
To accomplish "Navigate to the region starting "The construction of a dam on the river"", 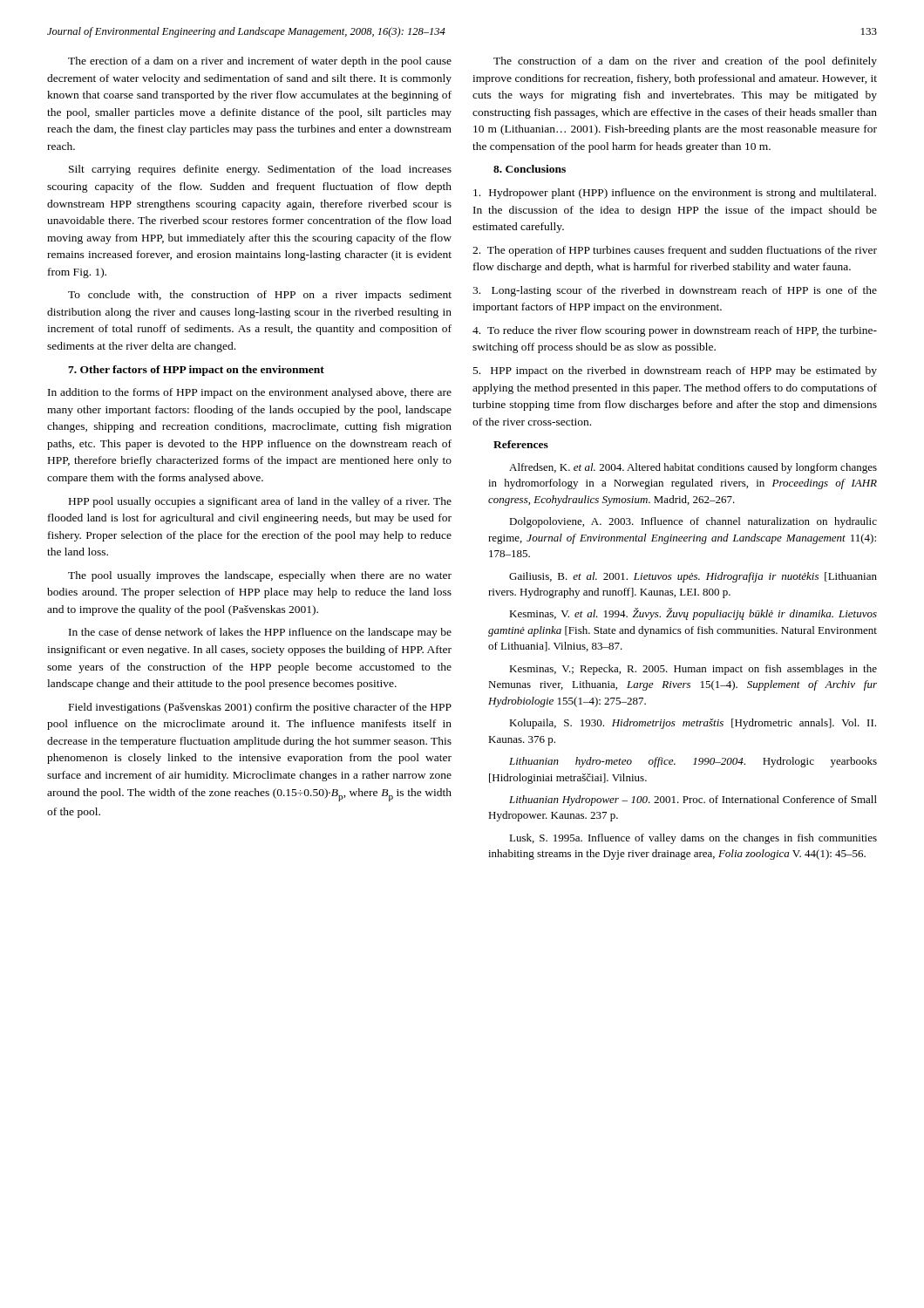I will 675,103.
